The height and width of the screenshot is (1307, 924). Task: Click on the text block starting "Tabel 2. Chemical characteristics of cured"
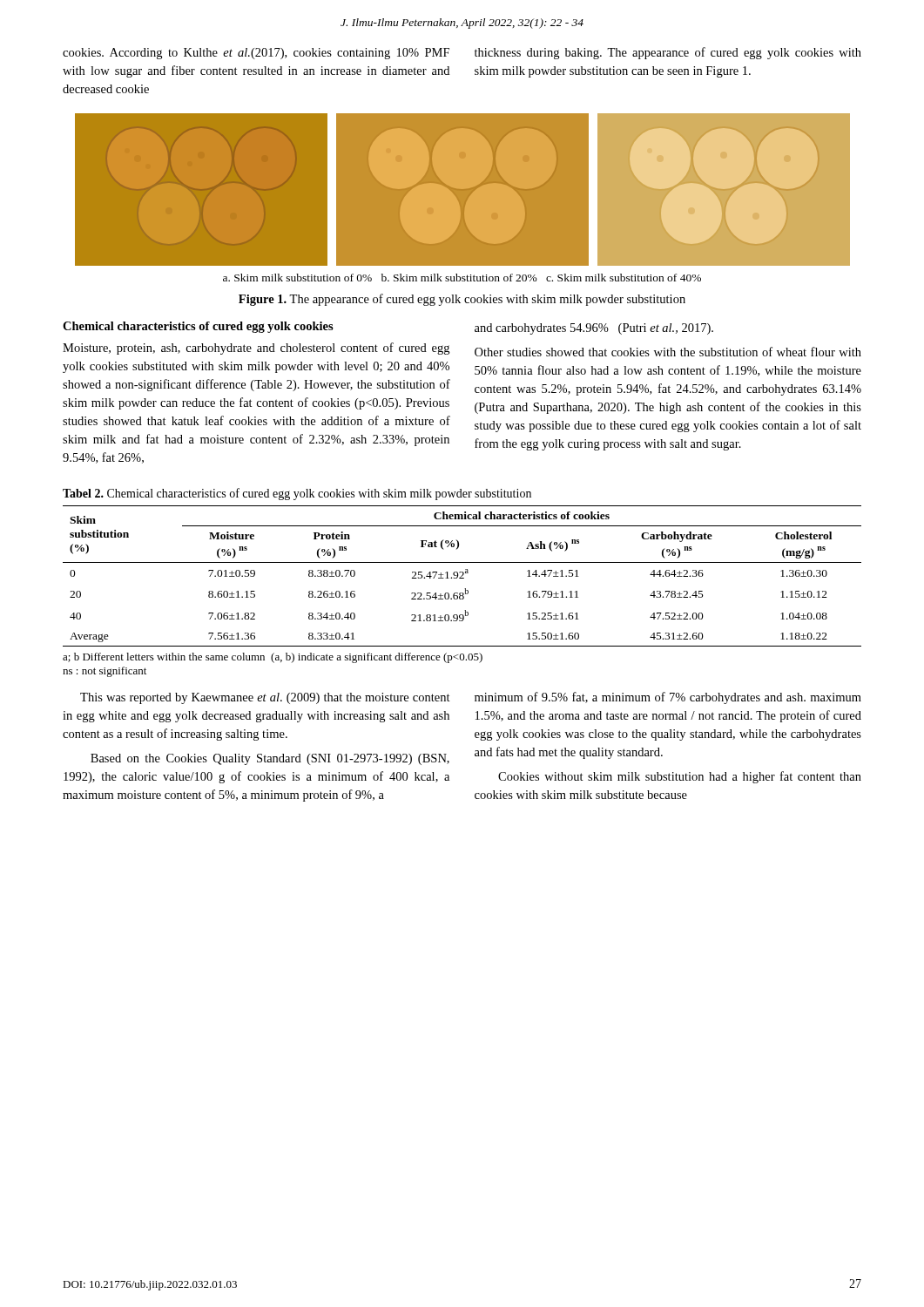click(x=297, y=494)
